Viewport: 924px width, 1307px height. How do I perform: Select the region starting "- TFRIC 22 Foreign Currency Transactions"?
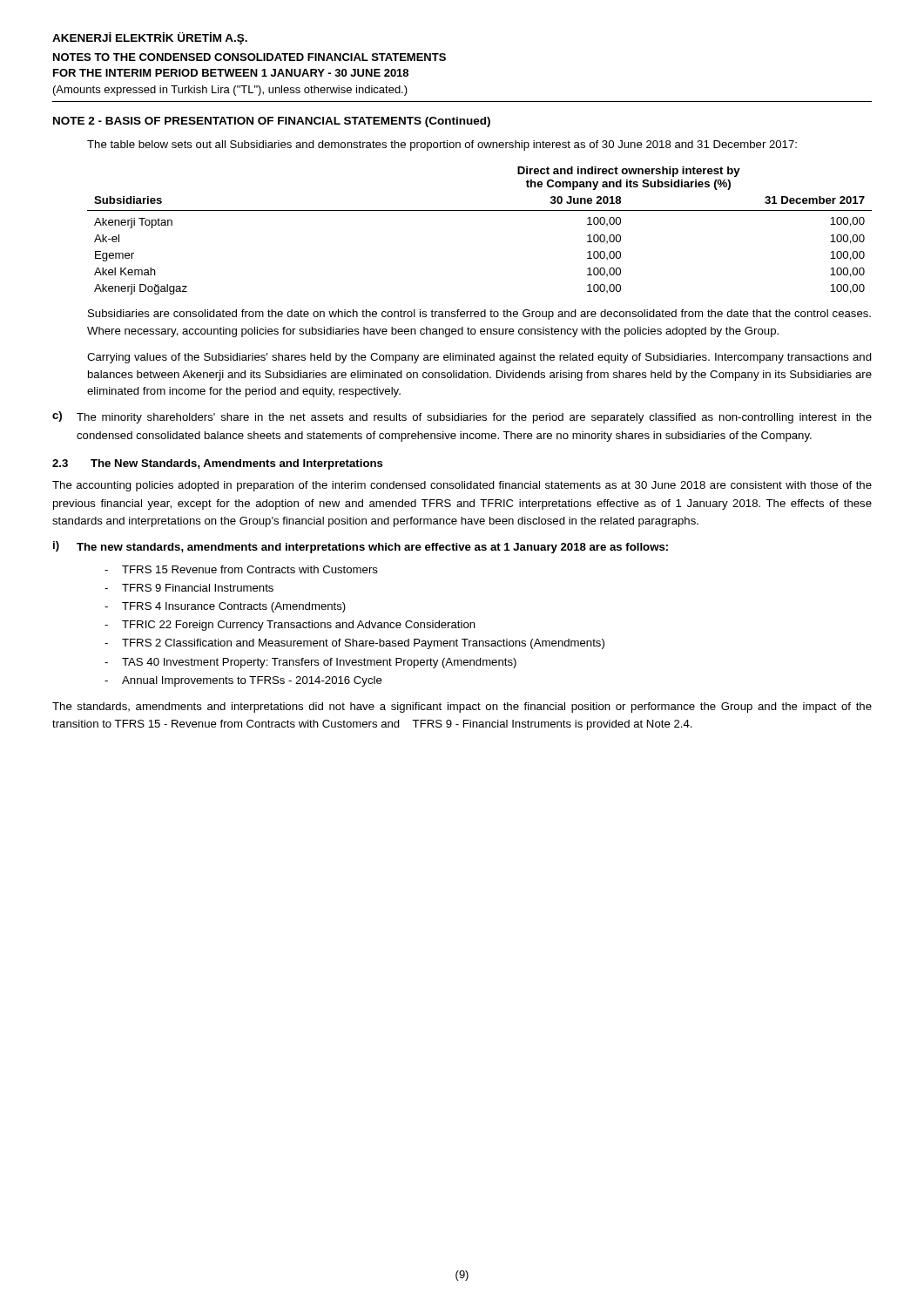pyautogui.click(x=290, y=626)
